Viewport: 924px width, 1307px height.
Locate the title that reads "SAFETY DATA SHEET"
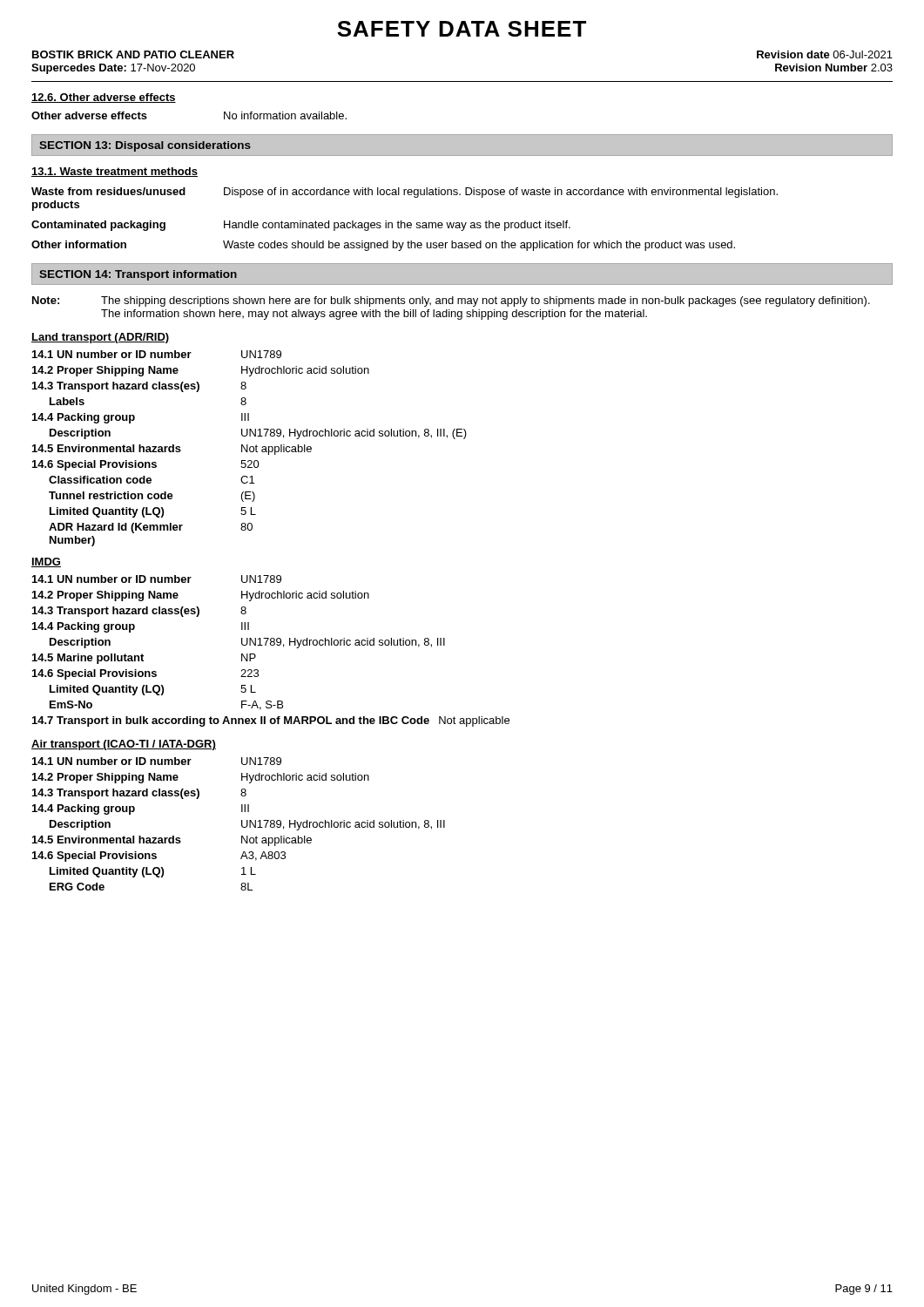click(x=462, y=29)
